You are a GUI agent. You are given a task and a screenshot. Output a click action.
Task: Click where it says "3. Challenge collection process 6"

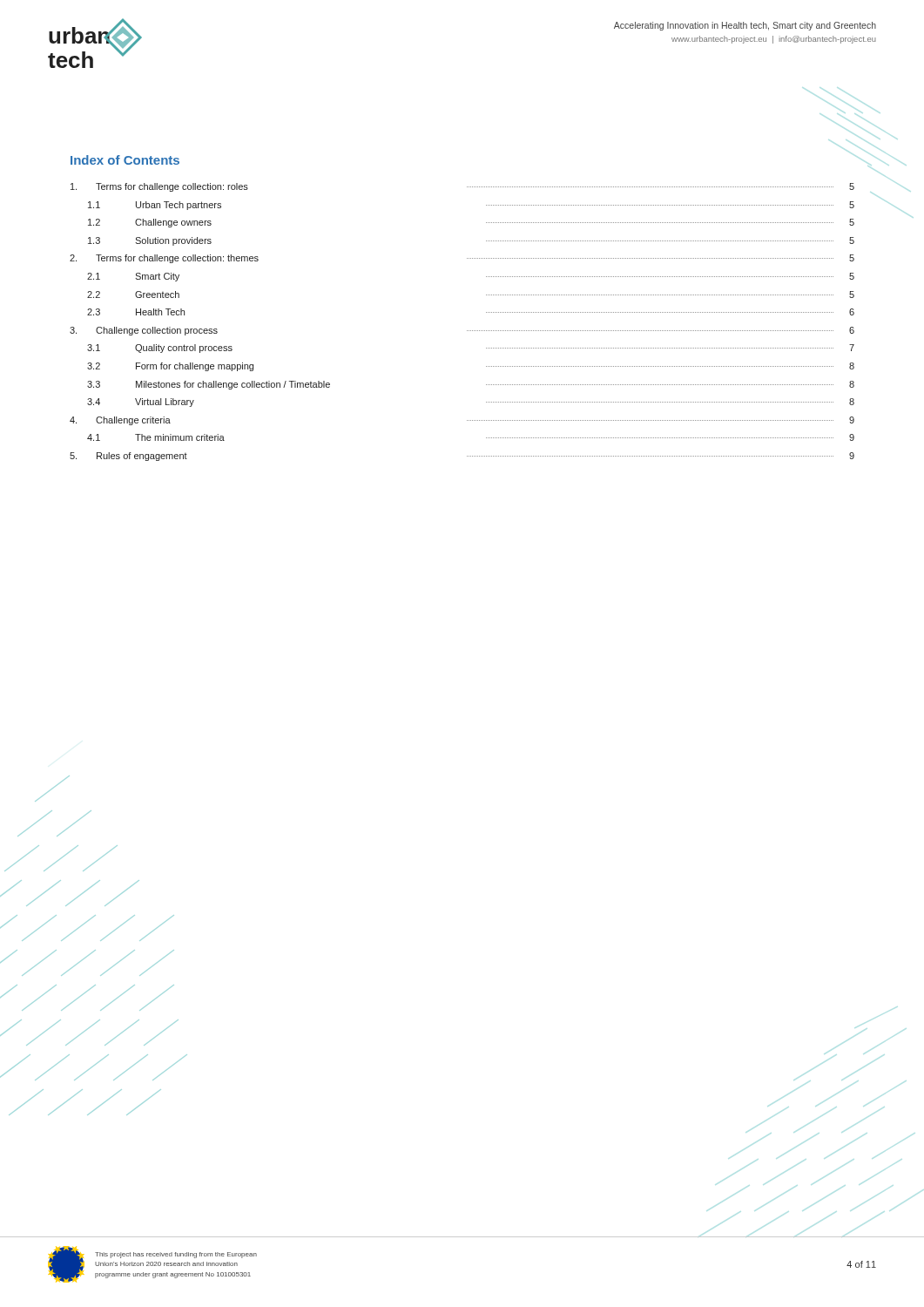(462, 331)
